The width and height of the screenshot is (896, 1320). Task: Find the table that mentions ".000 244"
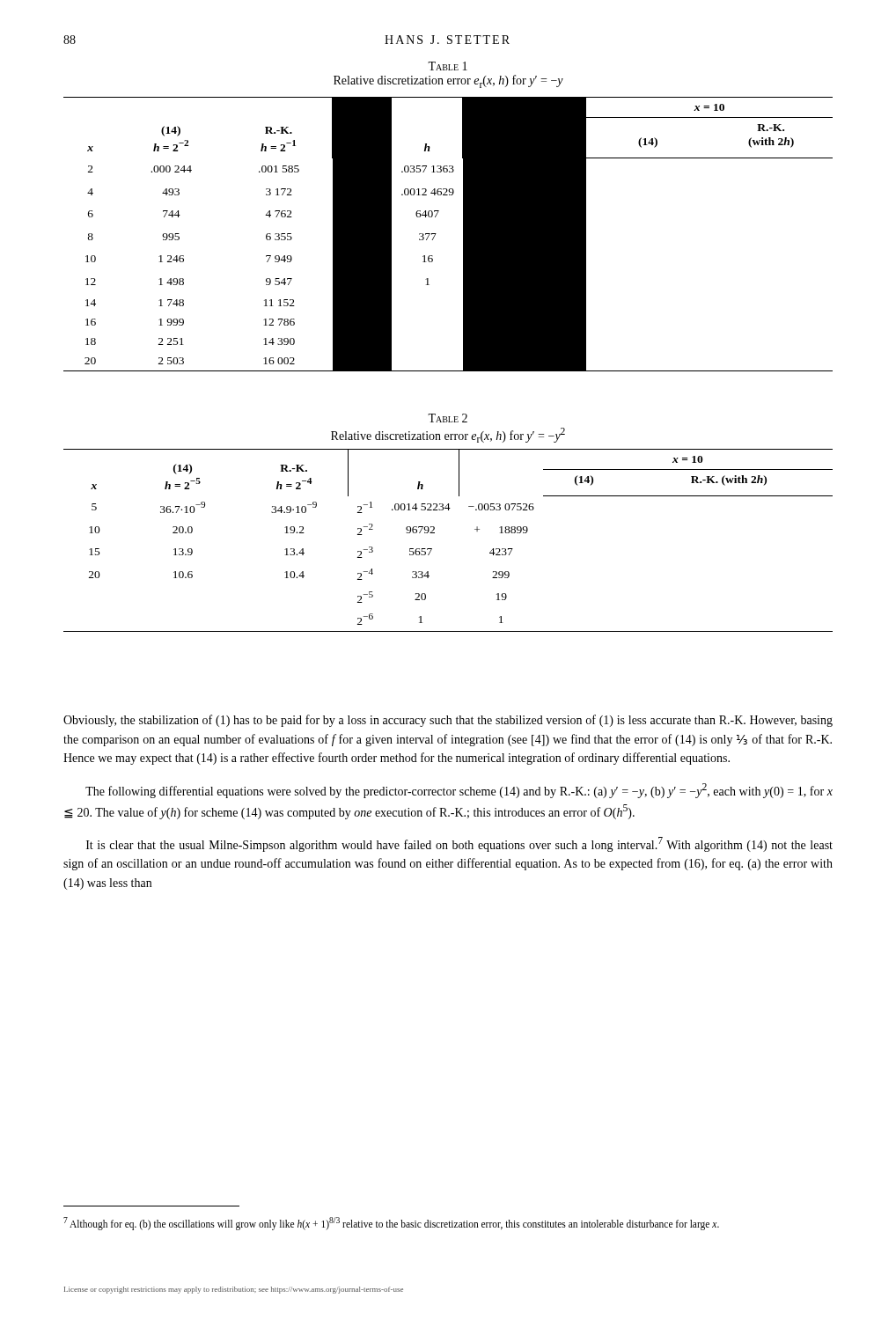pyautogui.click(x=448, y=234)
